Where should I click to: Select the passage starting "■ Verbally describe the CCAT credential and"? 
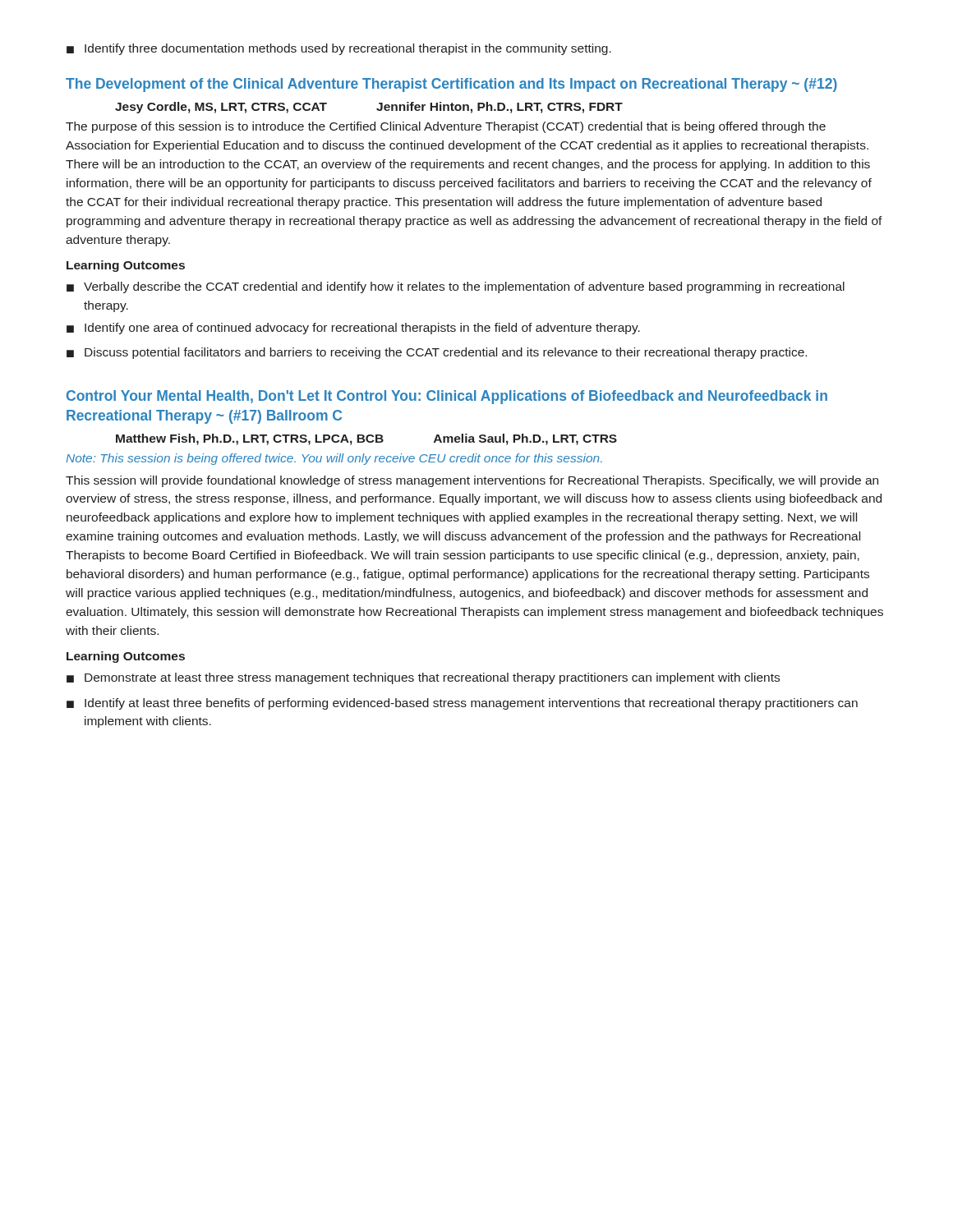476,296
